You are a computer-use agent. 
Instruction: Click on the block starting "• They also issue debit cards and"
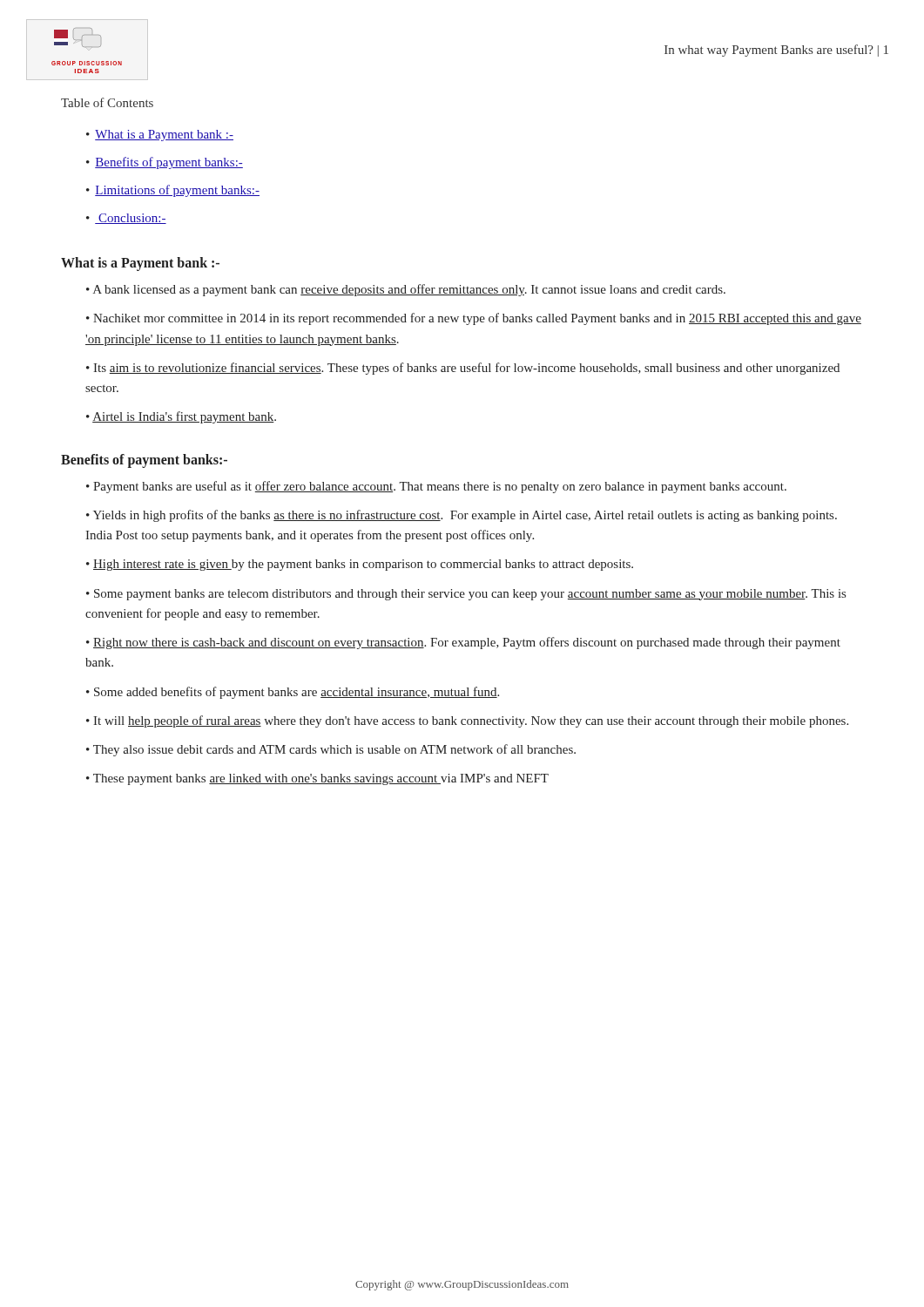[331, 749]
